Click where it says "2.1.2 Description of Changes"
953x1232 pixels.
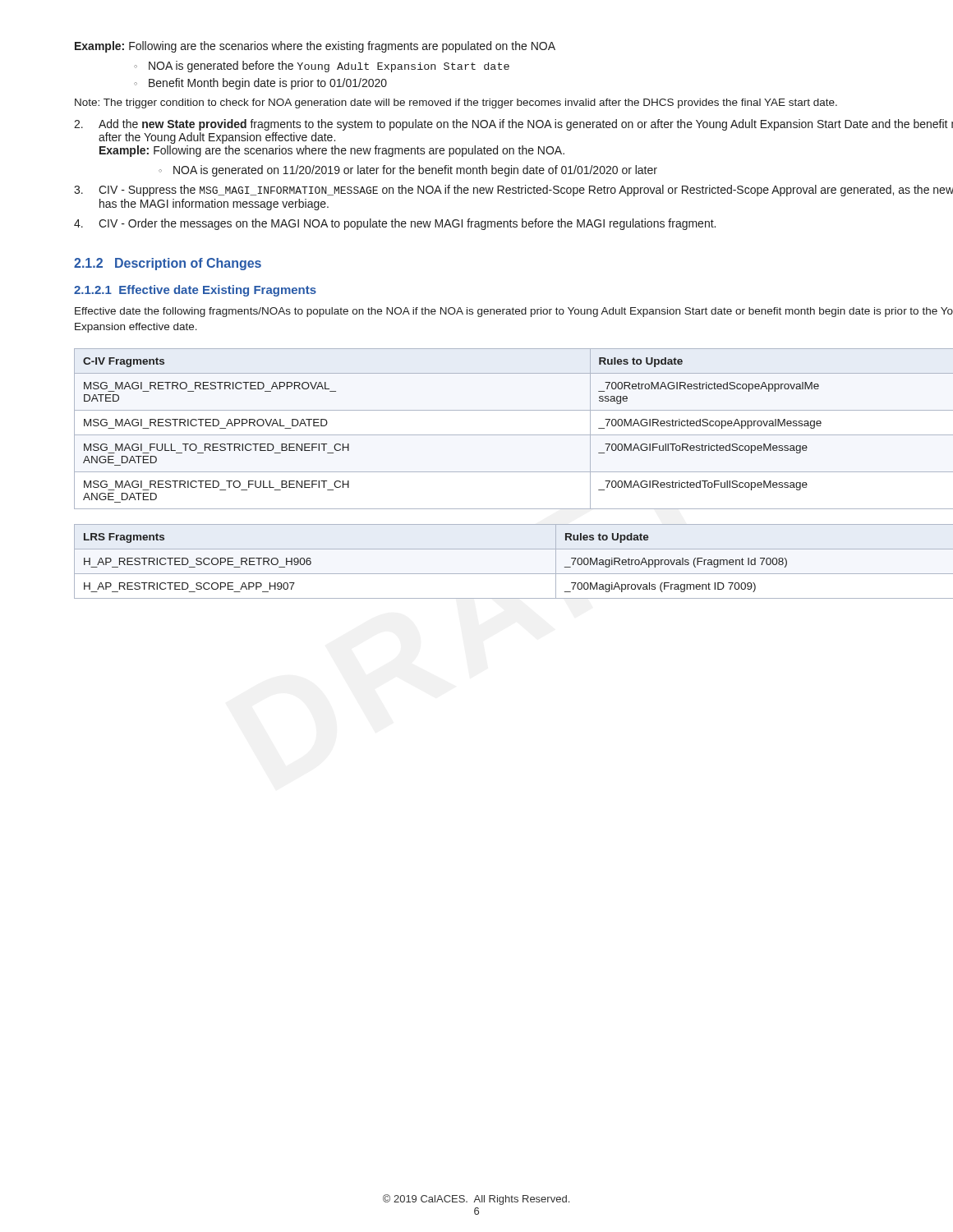(168, 263)
